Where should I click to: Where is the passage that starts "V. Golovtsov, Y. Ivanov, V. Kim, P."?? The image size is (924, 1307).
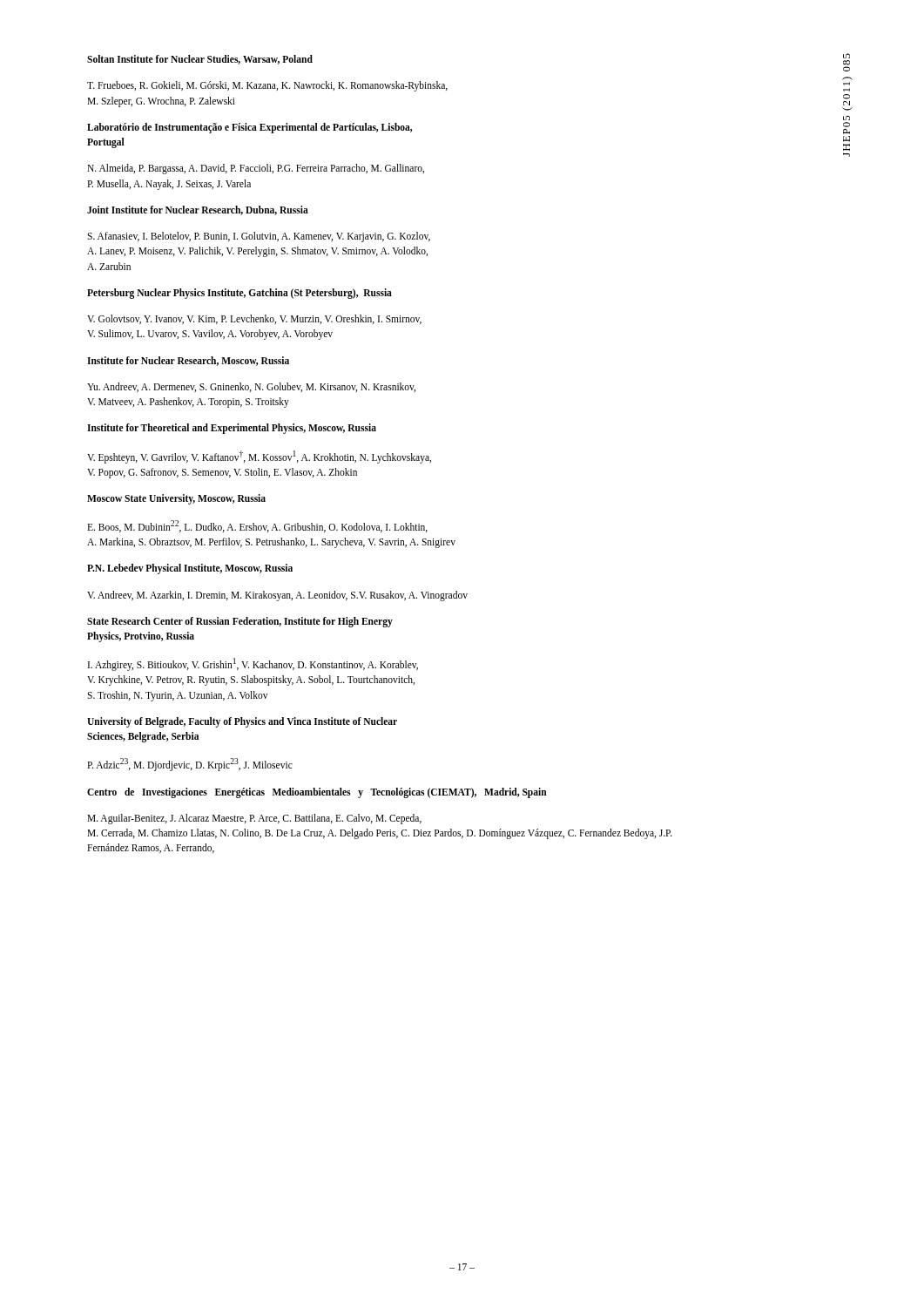pos(392,327)
